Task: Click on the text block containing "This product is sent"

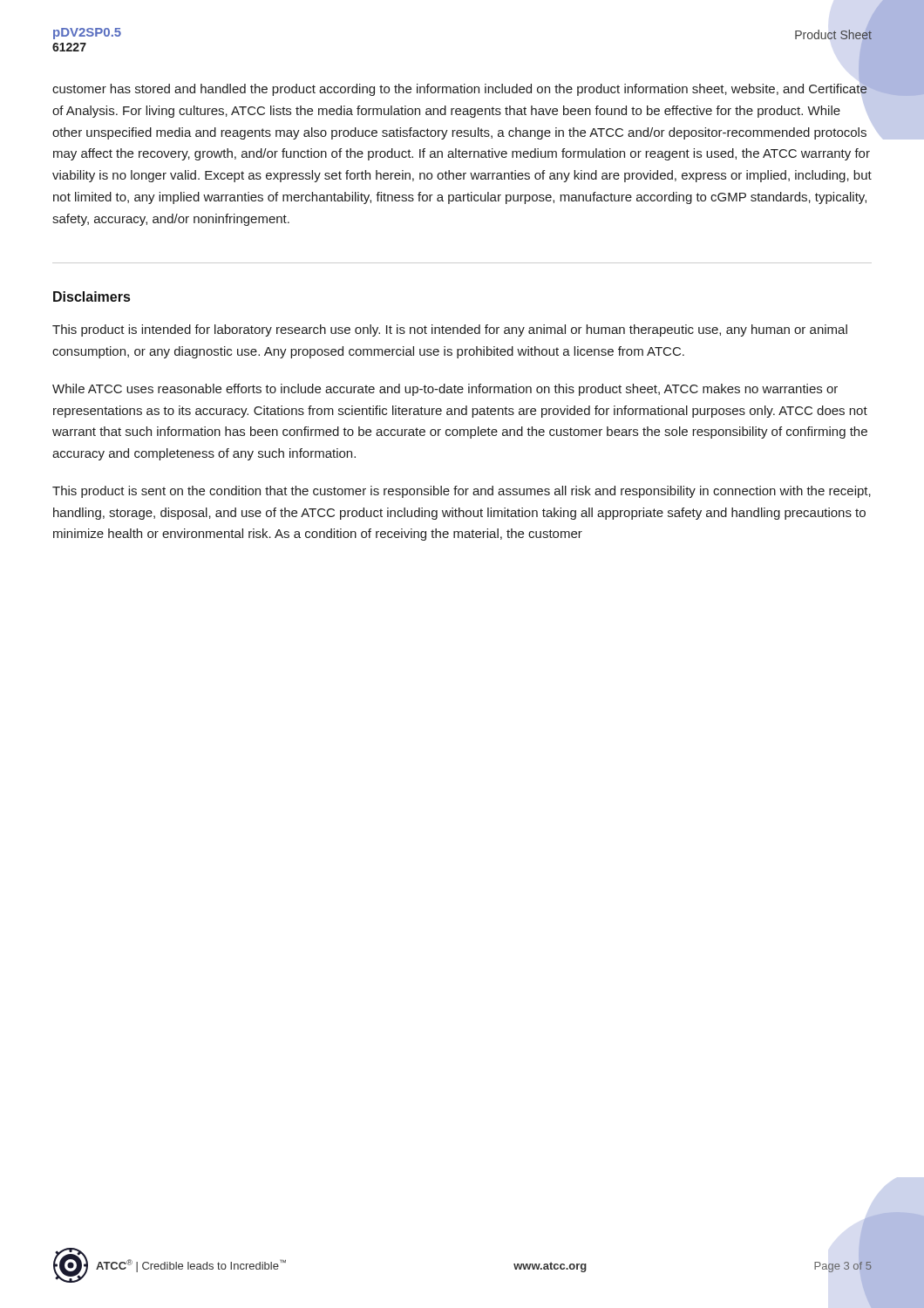Action: (x=462, y=512)
